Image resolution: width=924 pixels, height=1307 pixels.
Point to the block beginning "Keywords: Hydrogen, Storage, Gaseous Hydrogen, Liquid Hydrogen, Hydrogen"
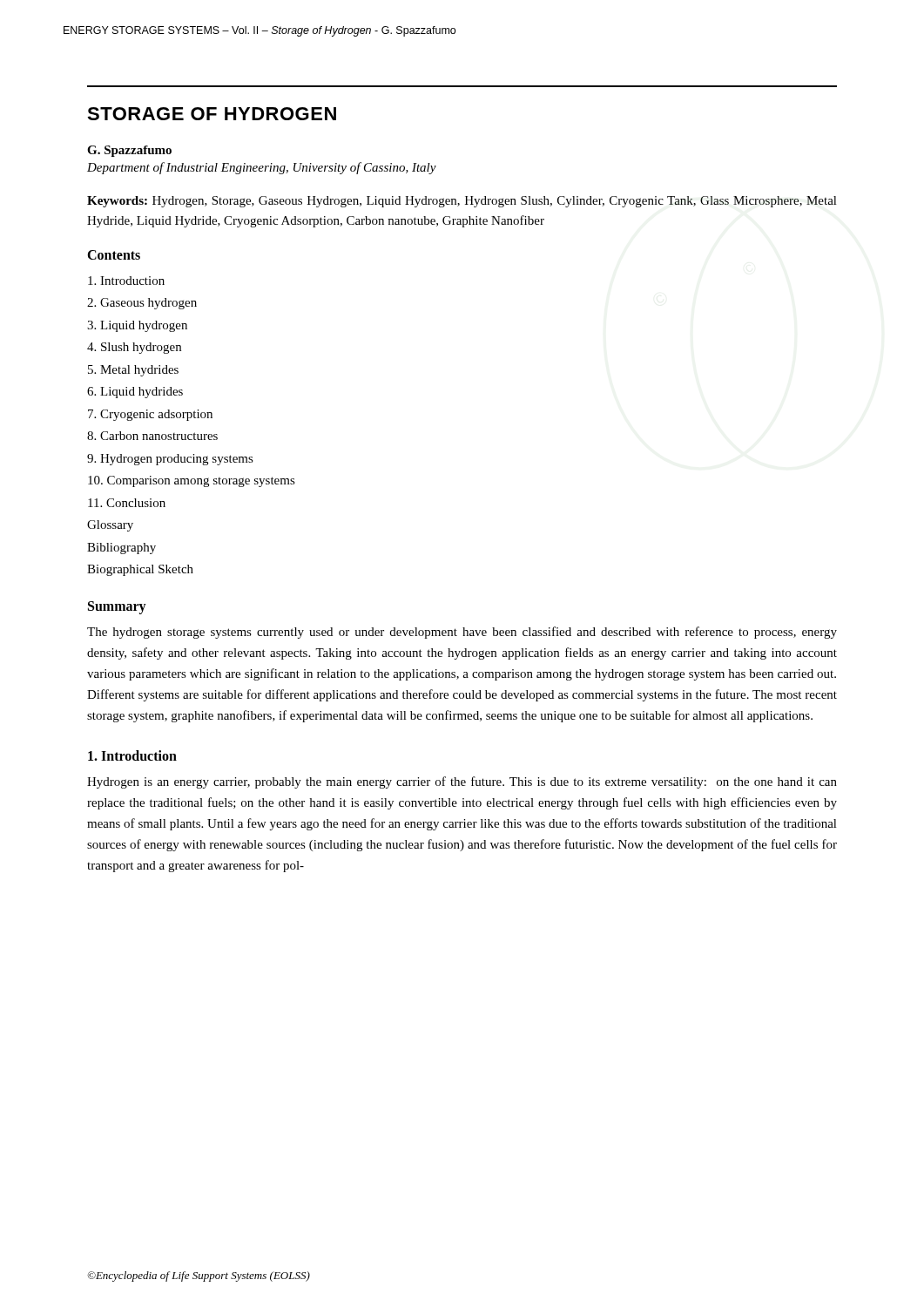[462, 211]
